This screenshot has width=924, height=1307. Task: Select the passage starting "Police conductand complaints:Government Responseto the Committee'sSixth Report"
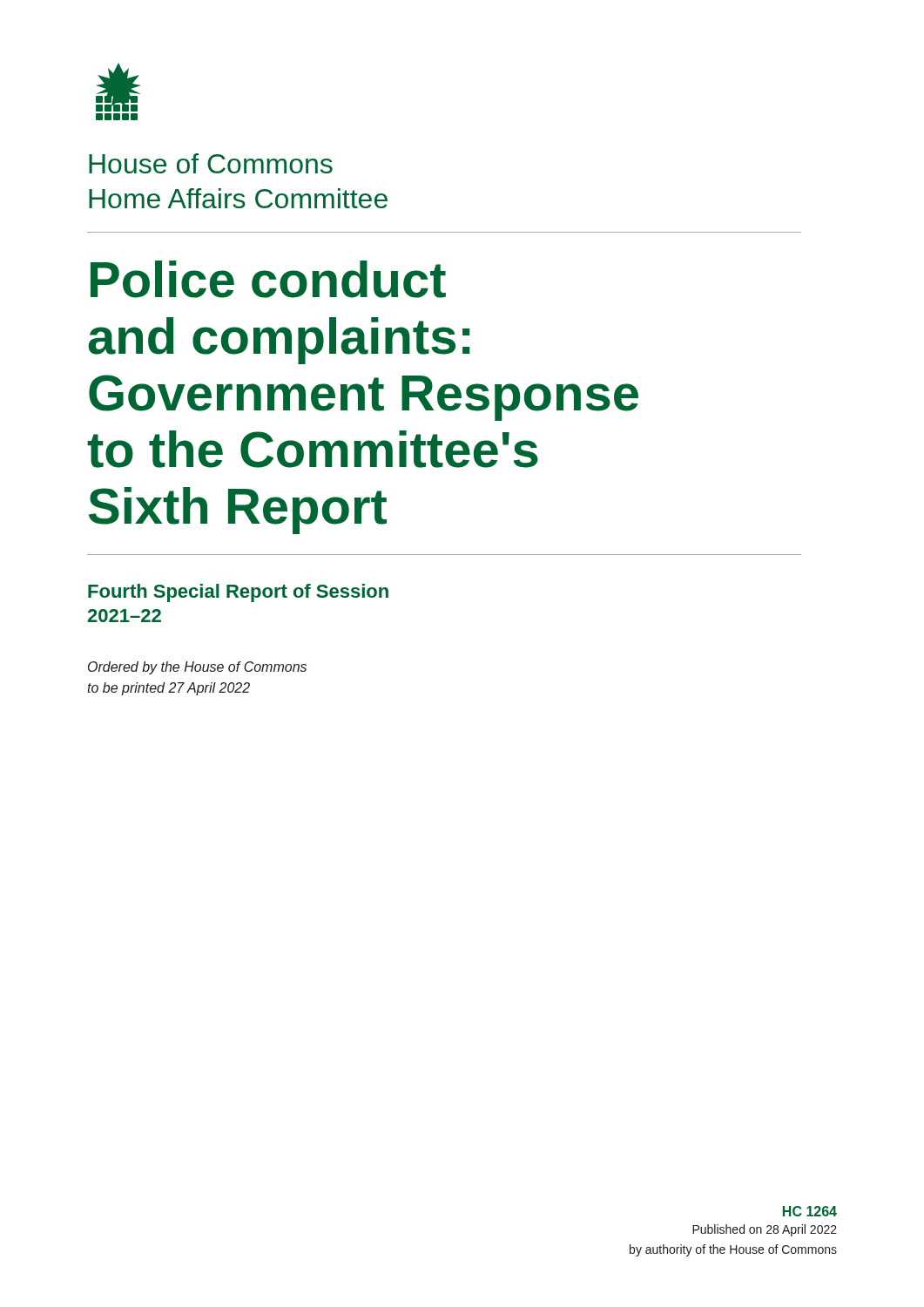tap(444, 393)
